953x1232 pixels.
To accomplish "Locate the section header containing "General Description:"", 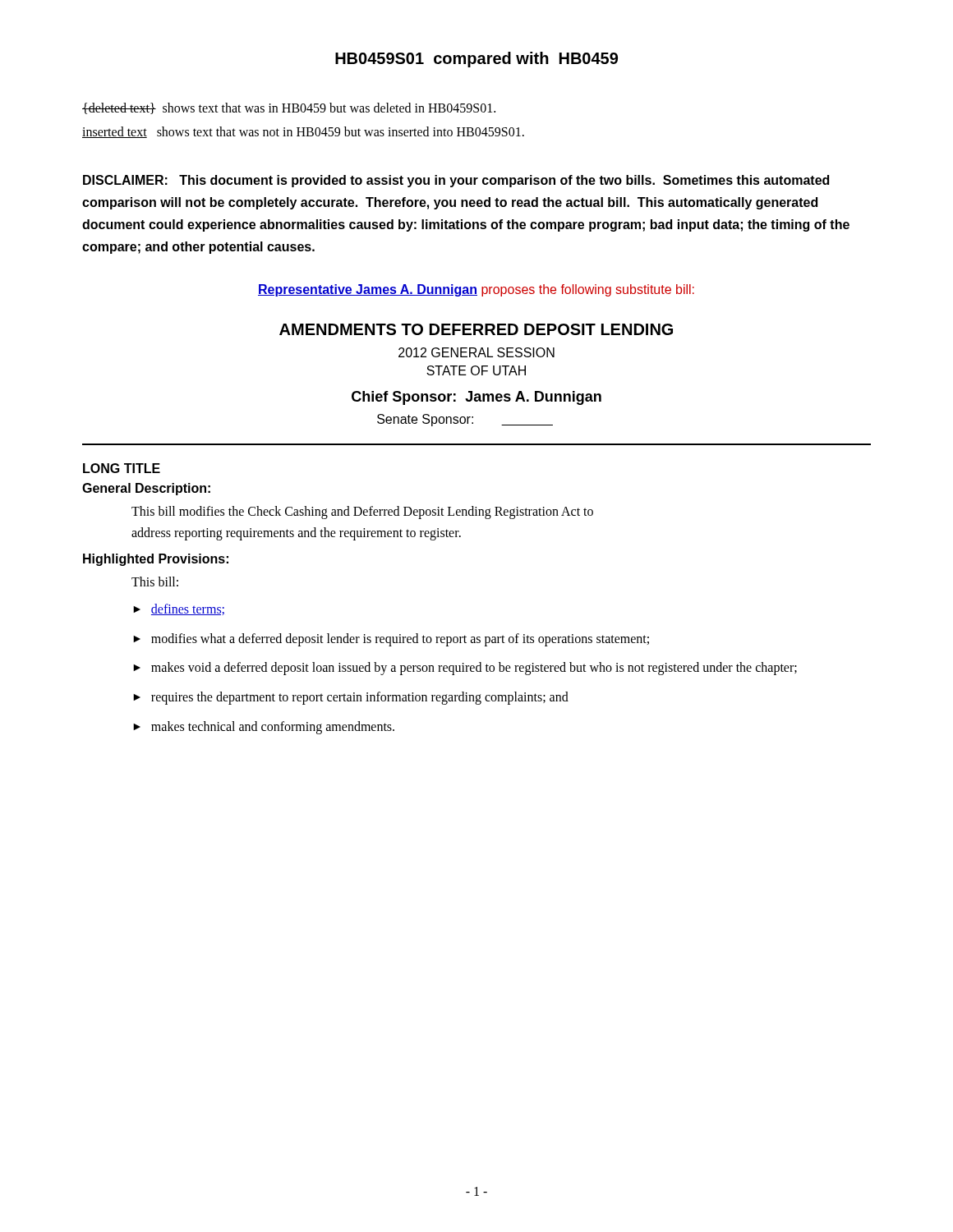I will pos(147,489).
